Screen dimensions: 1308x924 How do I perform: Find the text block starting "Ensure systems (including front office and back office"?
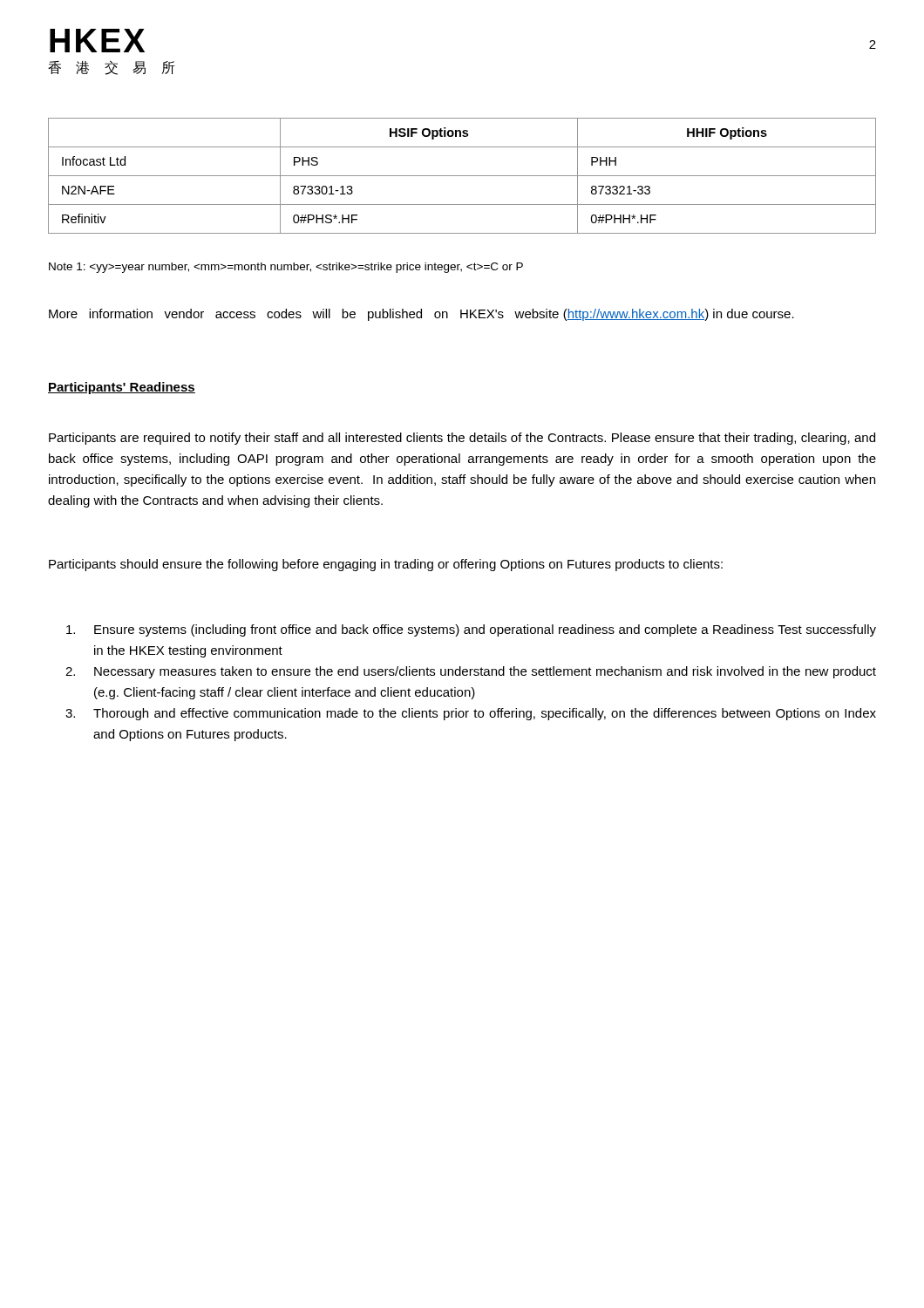pyautogui.click(x=462, y=640)
